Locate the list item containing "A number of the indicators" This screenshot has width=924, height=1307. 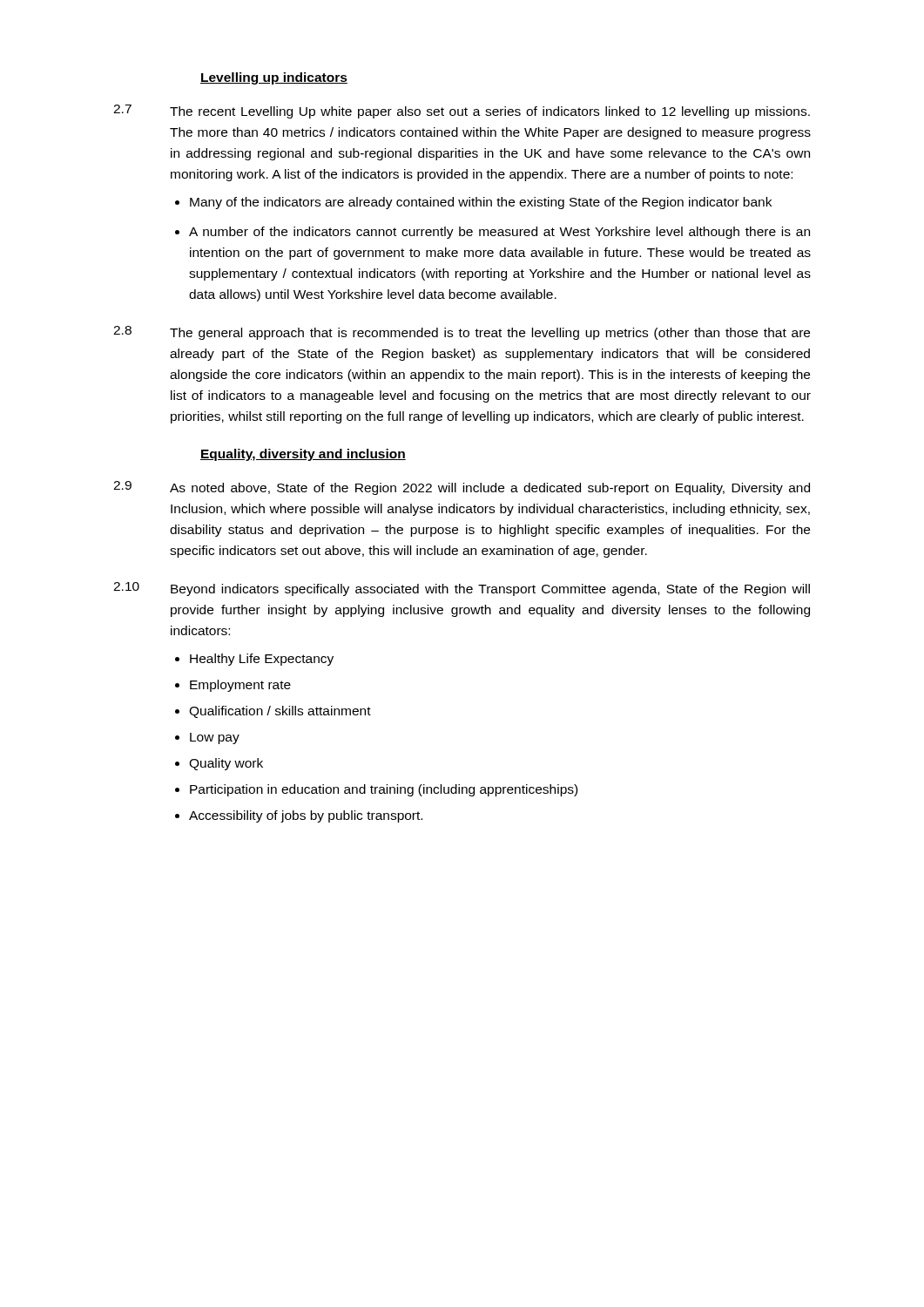(x=500, y=263)
